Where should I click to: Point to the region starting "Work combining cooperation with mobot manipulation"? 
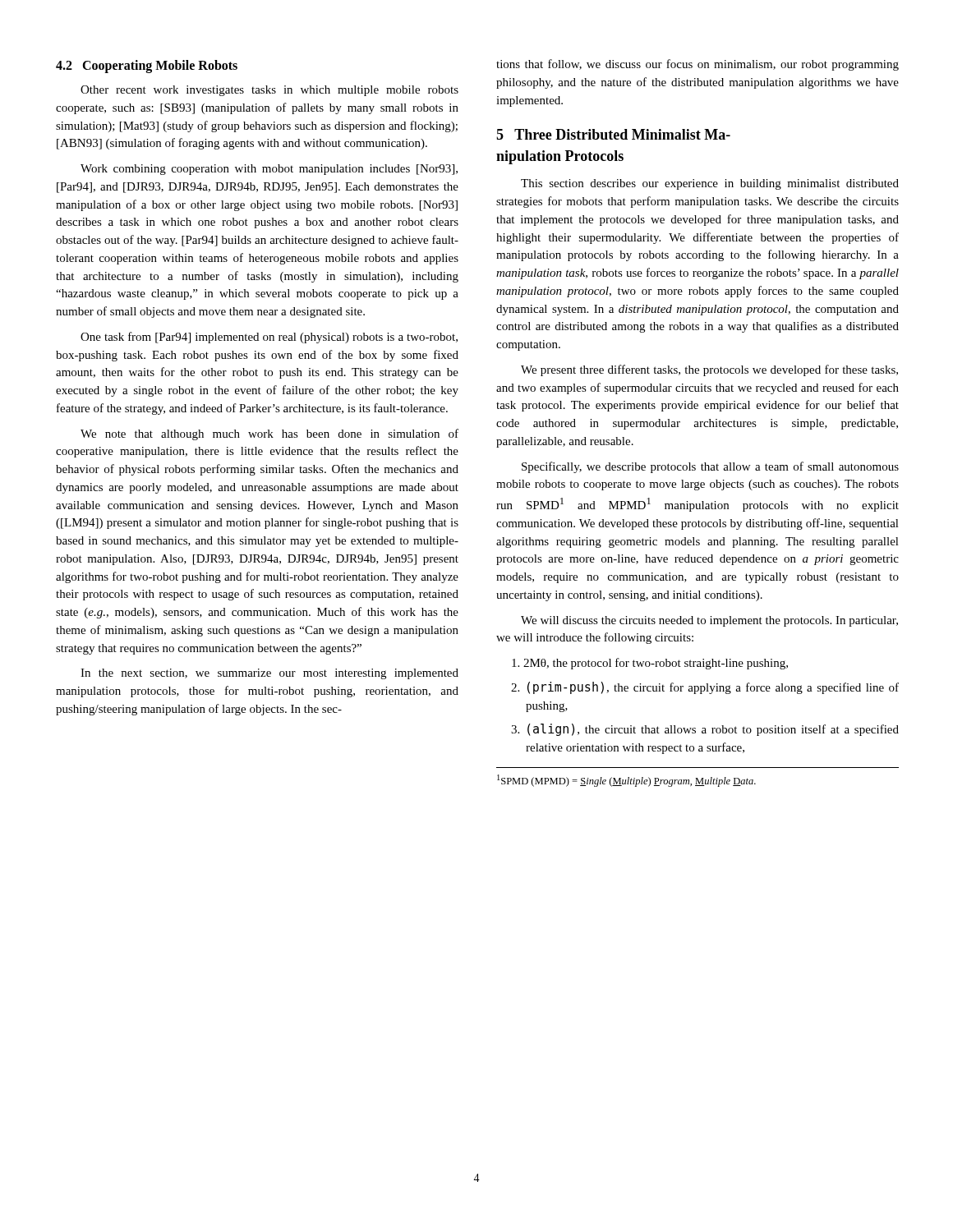pos(257,241)
